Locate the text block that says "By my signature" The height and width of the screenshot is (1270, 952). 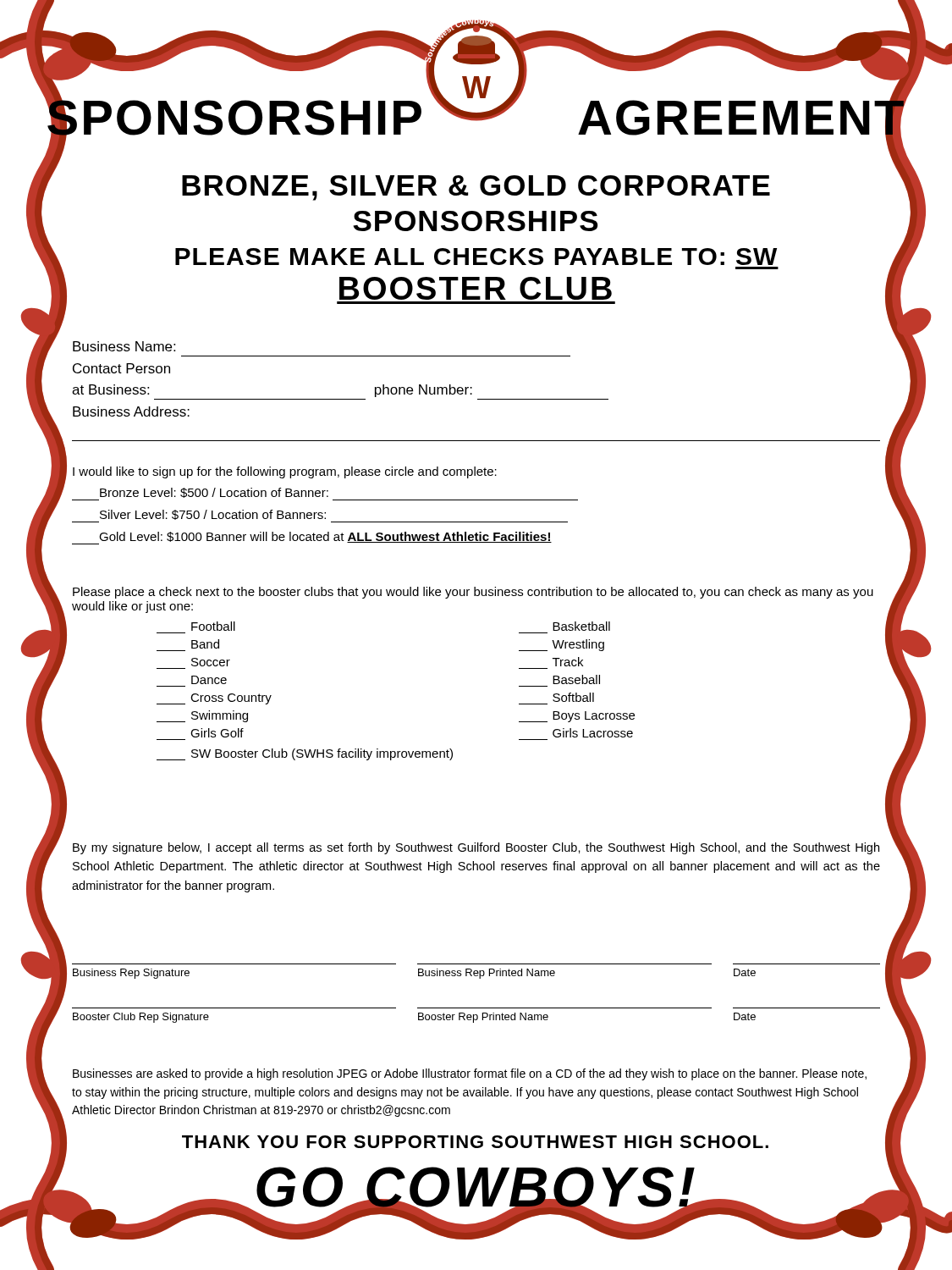click(476, 867)
